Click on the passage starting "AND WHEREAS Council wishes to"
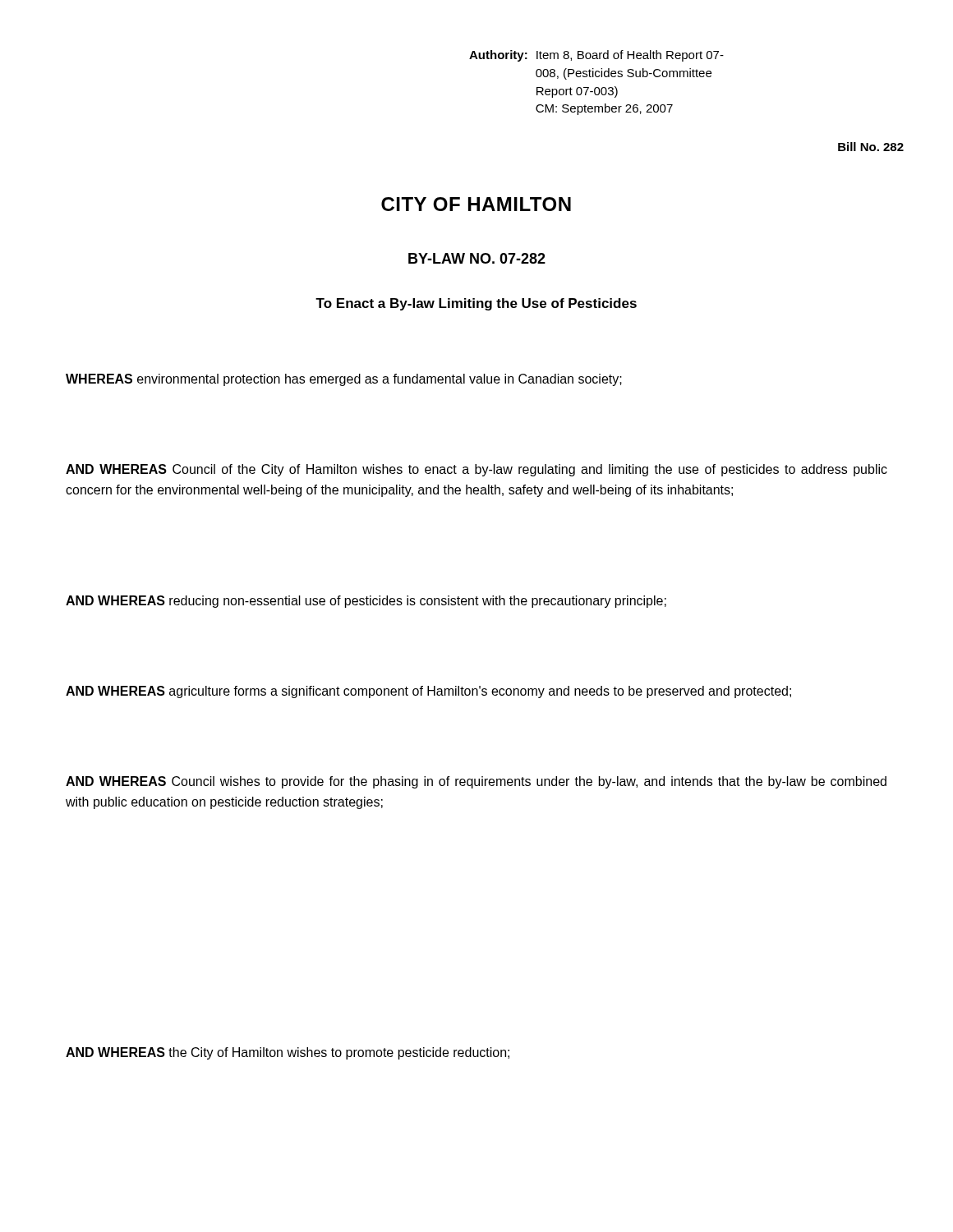The height and width of the screenshot is (1232, 953). (476, 792)
